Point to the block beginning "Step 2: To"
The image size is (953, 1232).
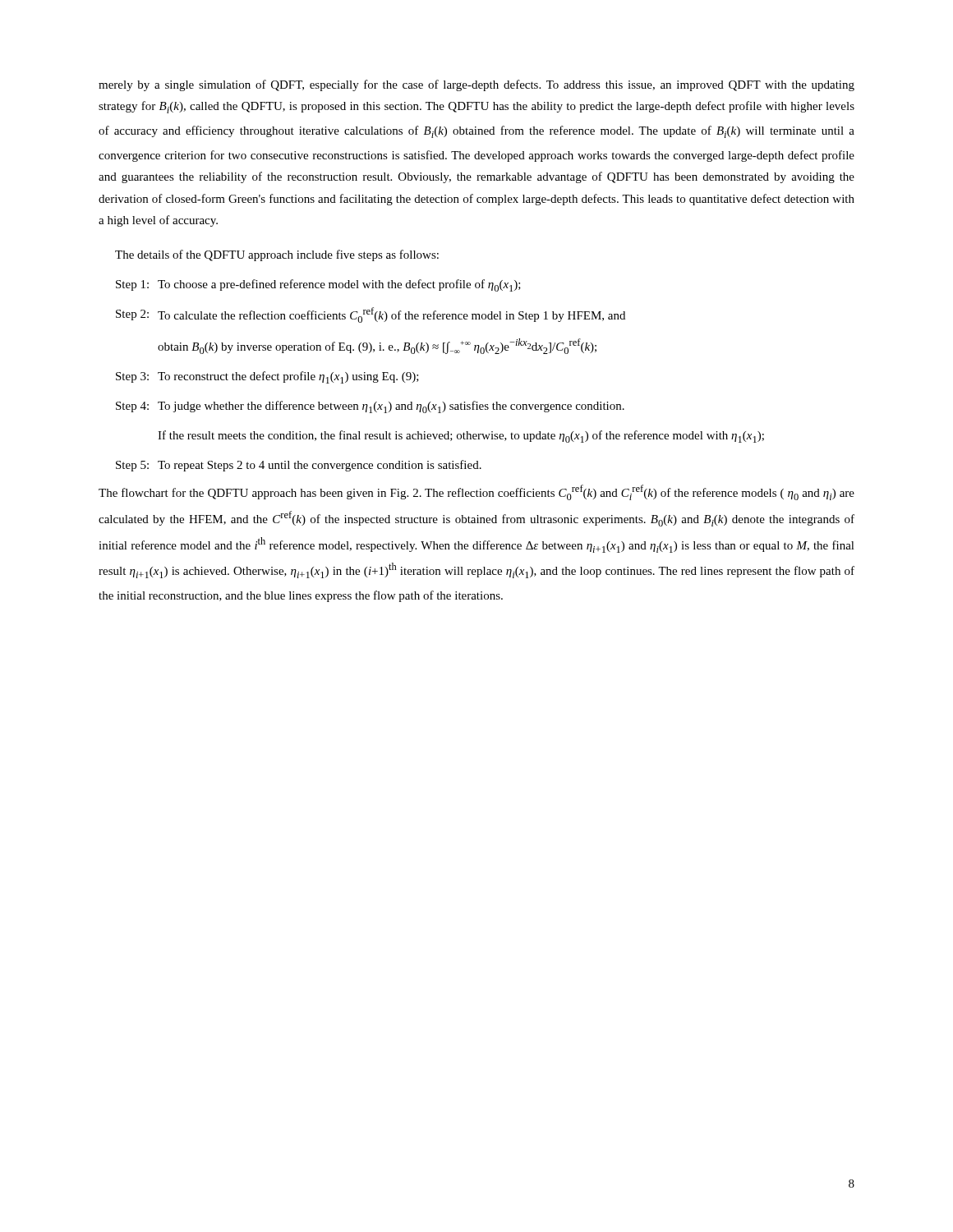tap(485, 332)
